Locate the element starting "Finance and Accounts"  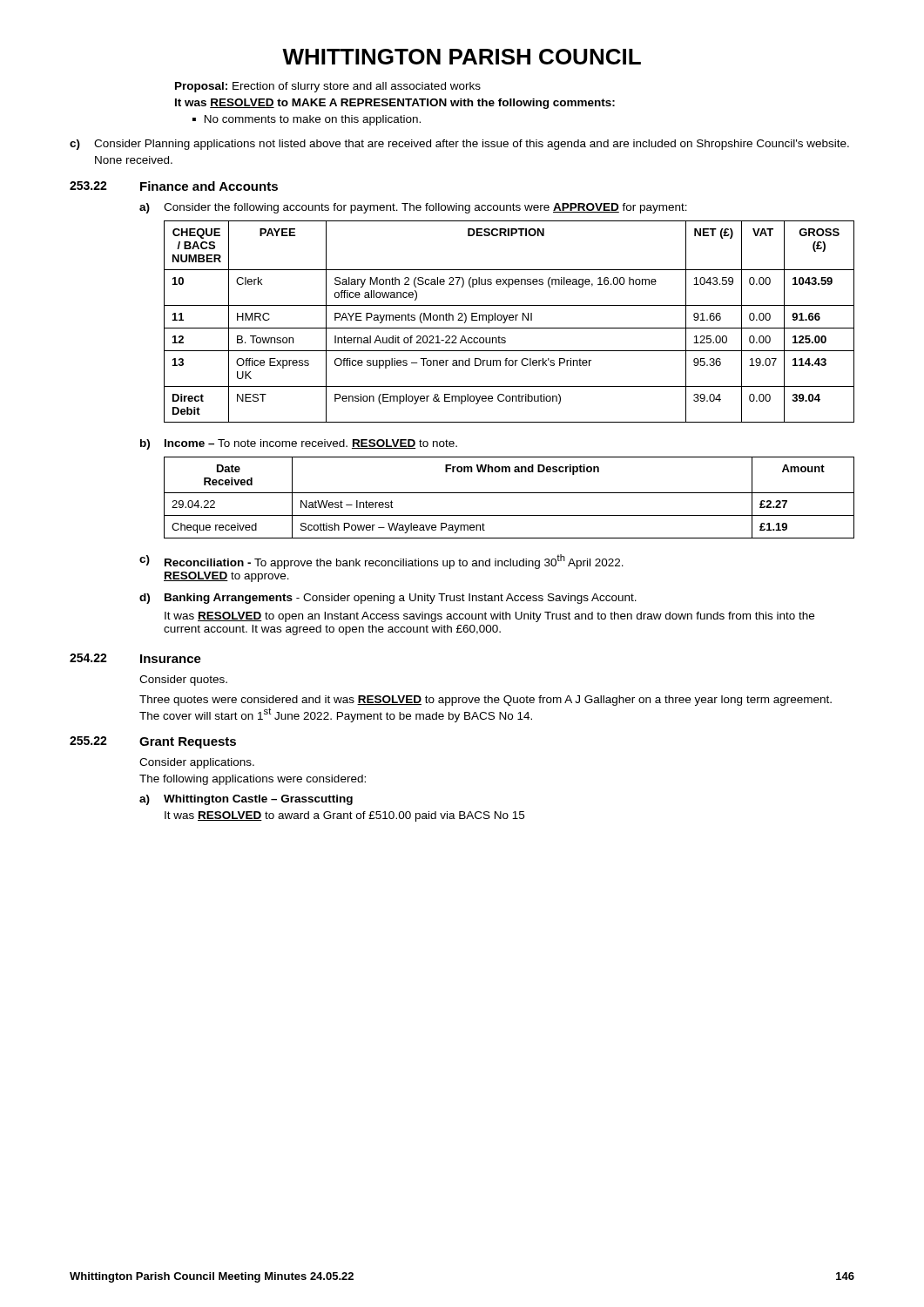coord(209,186)
